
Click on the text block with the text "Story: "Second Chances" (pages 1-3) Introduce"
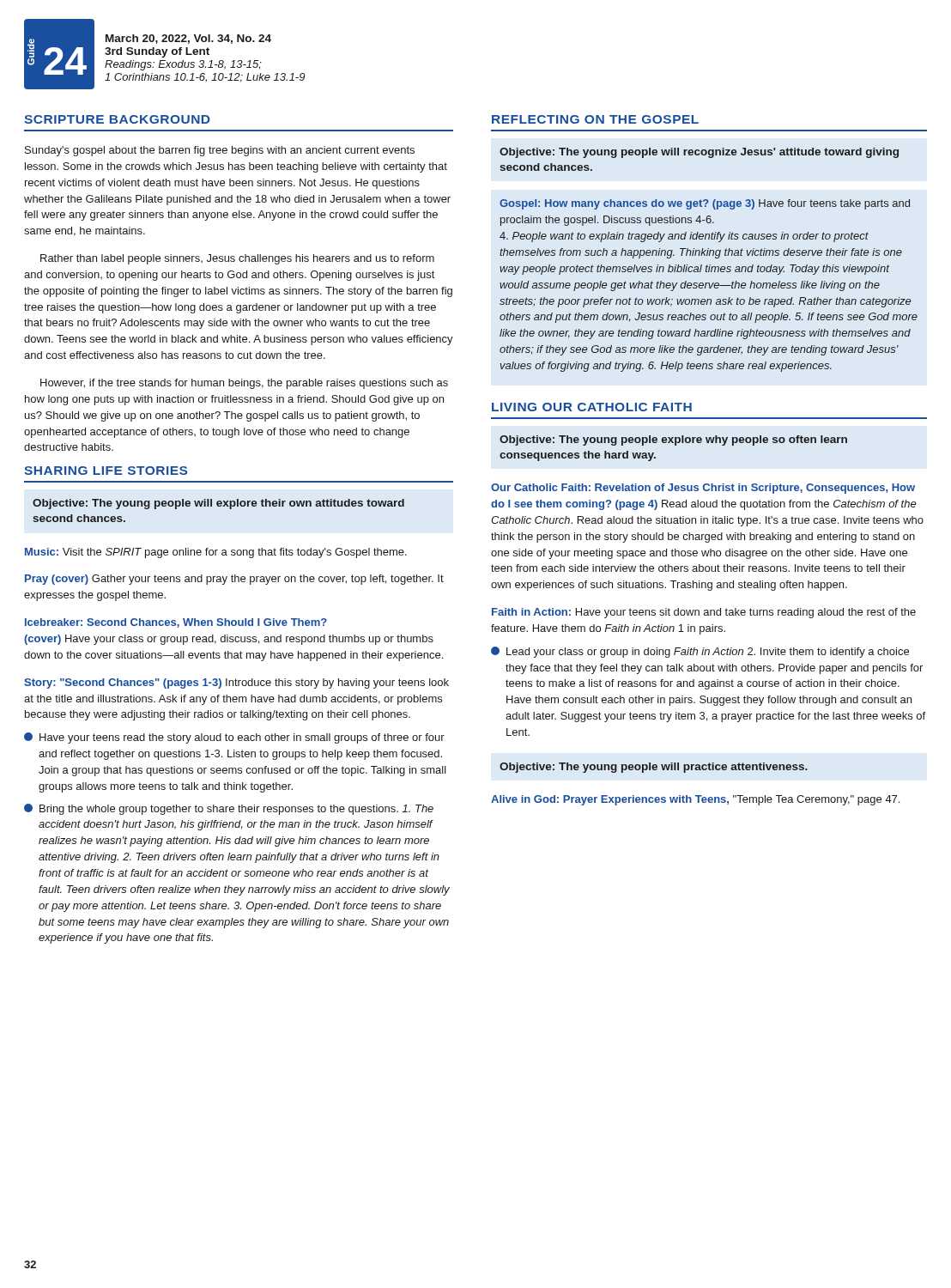click(239, 699)
